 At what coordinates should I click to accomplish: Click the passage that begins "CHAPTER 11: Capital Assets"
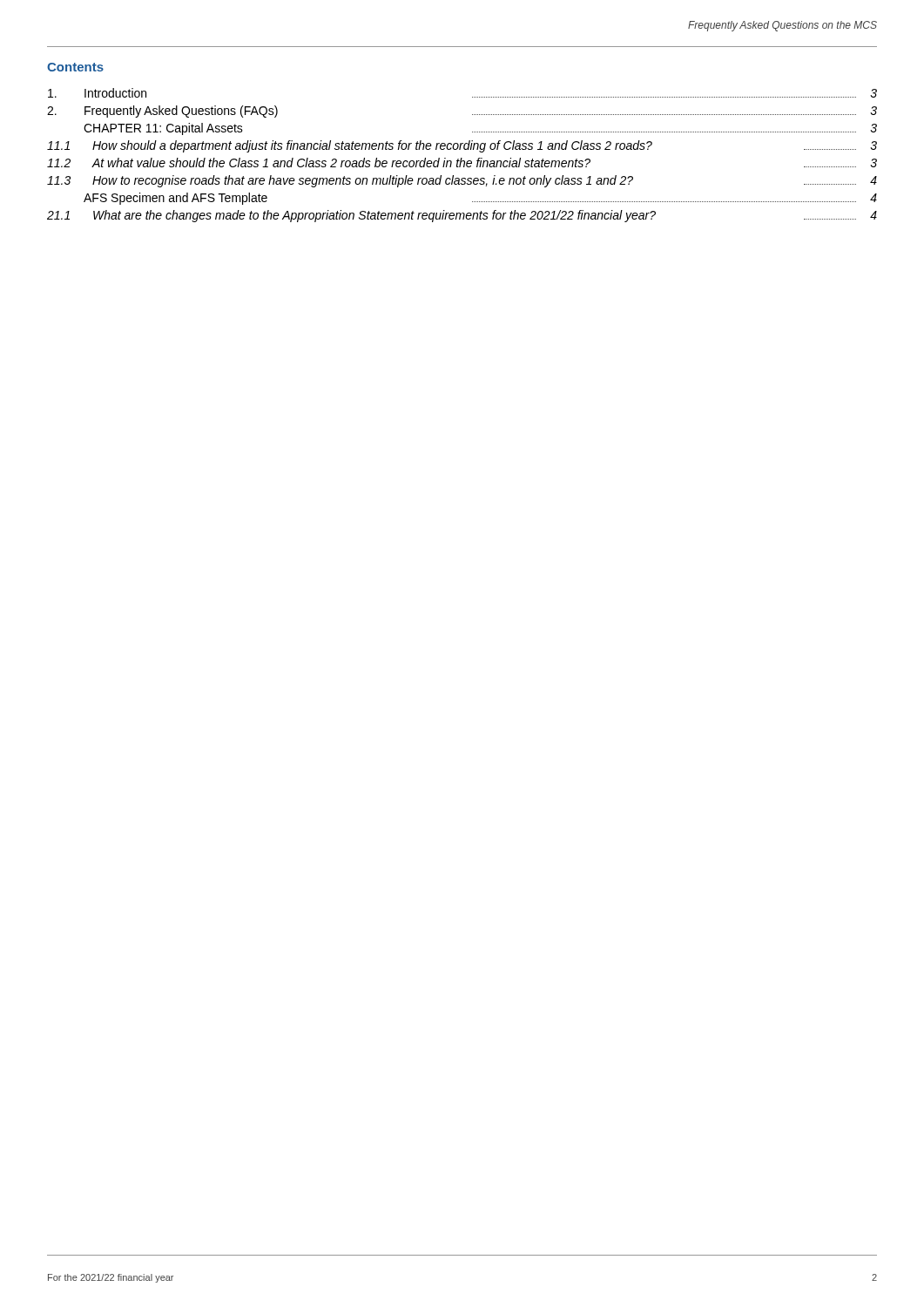[x=462, y=128]
